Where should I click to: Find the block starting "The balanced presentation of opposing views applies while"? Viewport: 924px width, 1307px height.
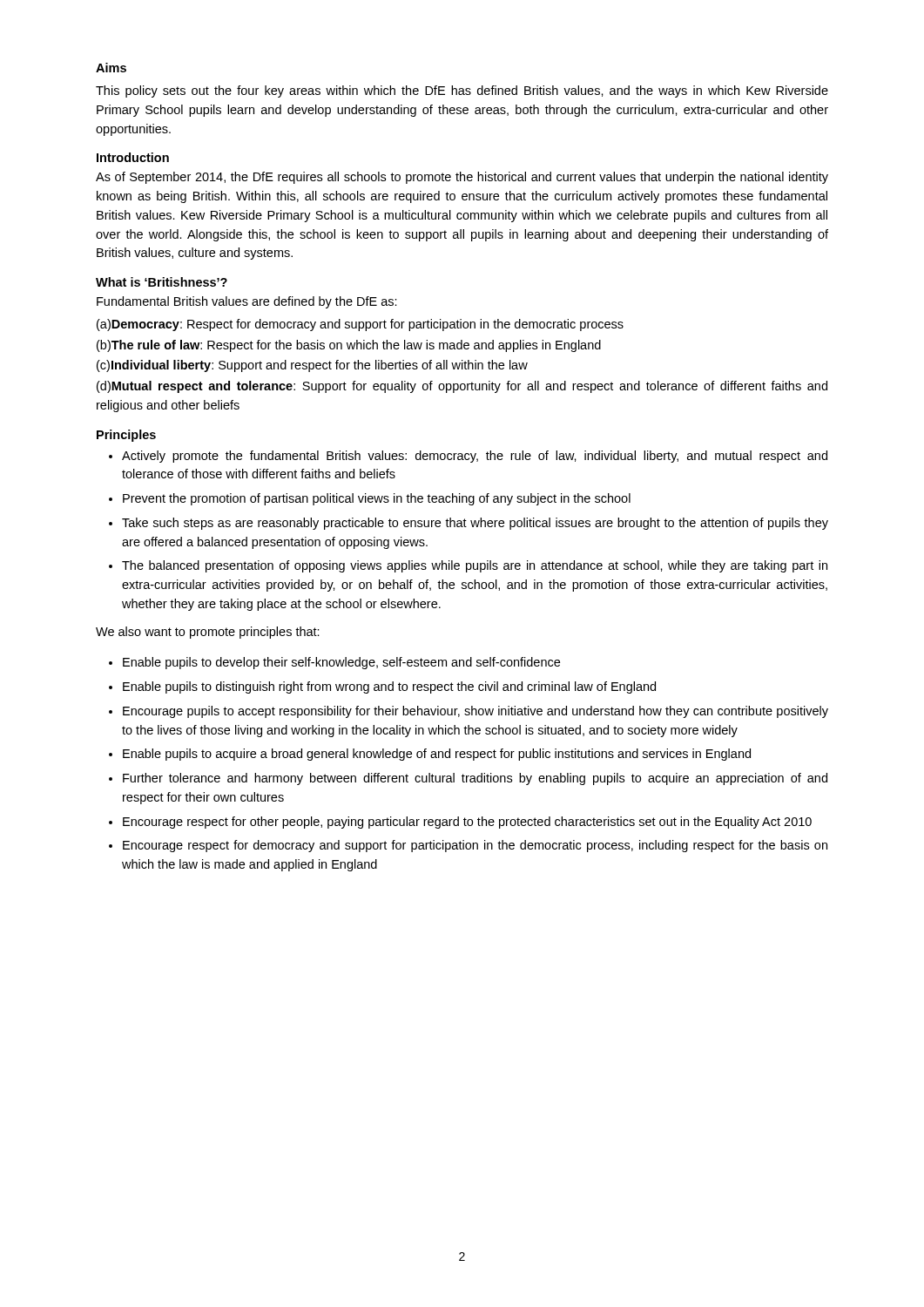(x=475, y=585)
